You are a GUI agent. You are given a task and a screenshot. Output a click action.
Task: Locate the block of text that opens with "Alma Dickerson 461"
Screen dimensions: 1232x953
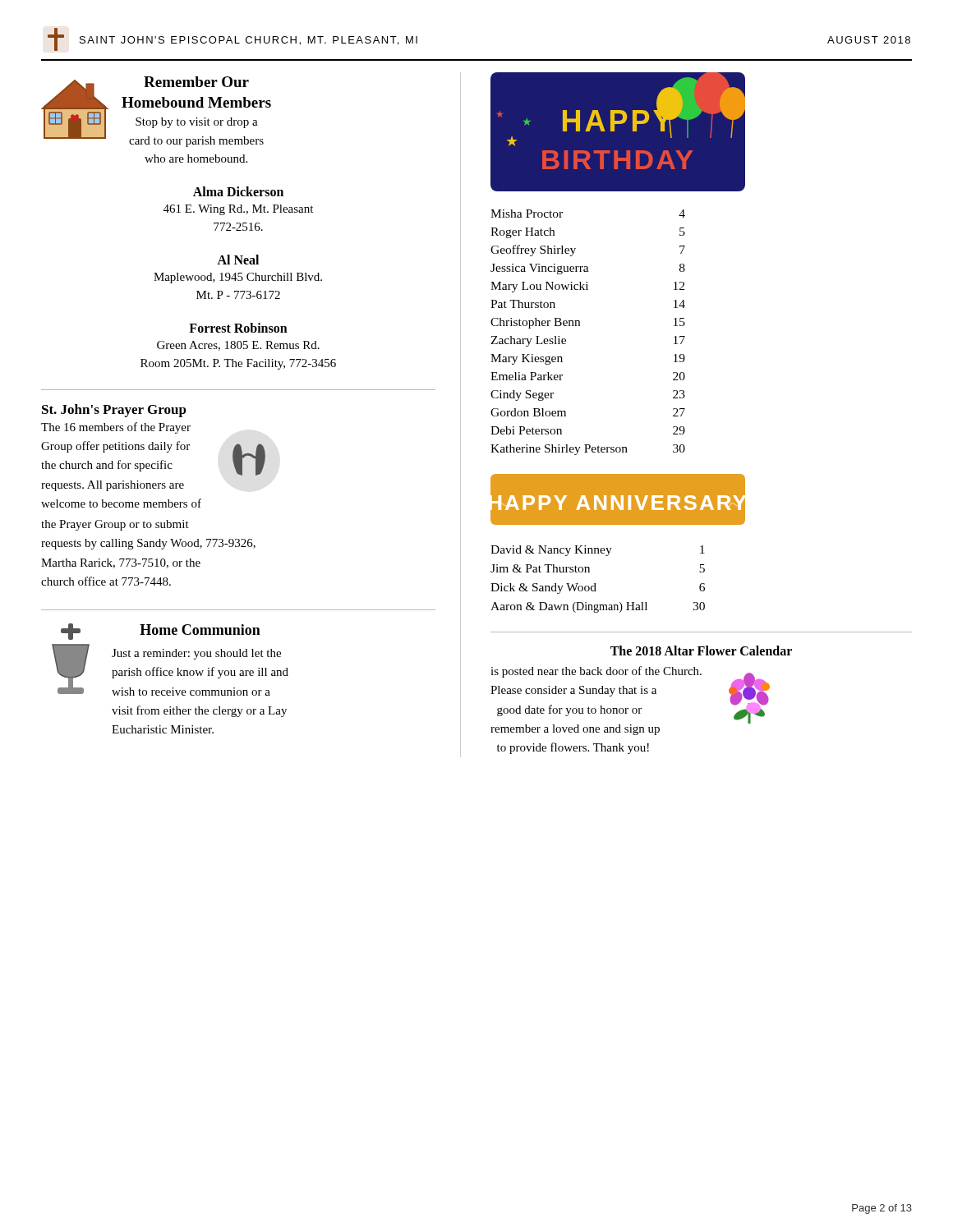point(238,211)
